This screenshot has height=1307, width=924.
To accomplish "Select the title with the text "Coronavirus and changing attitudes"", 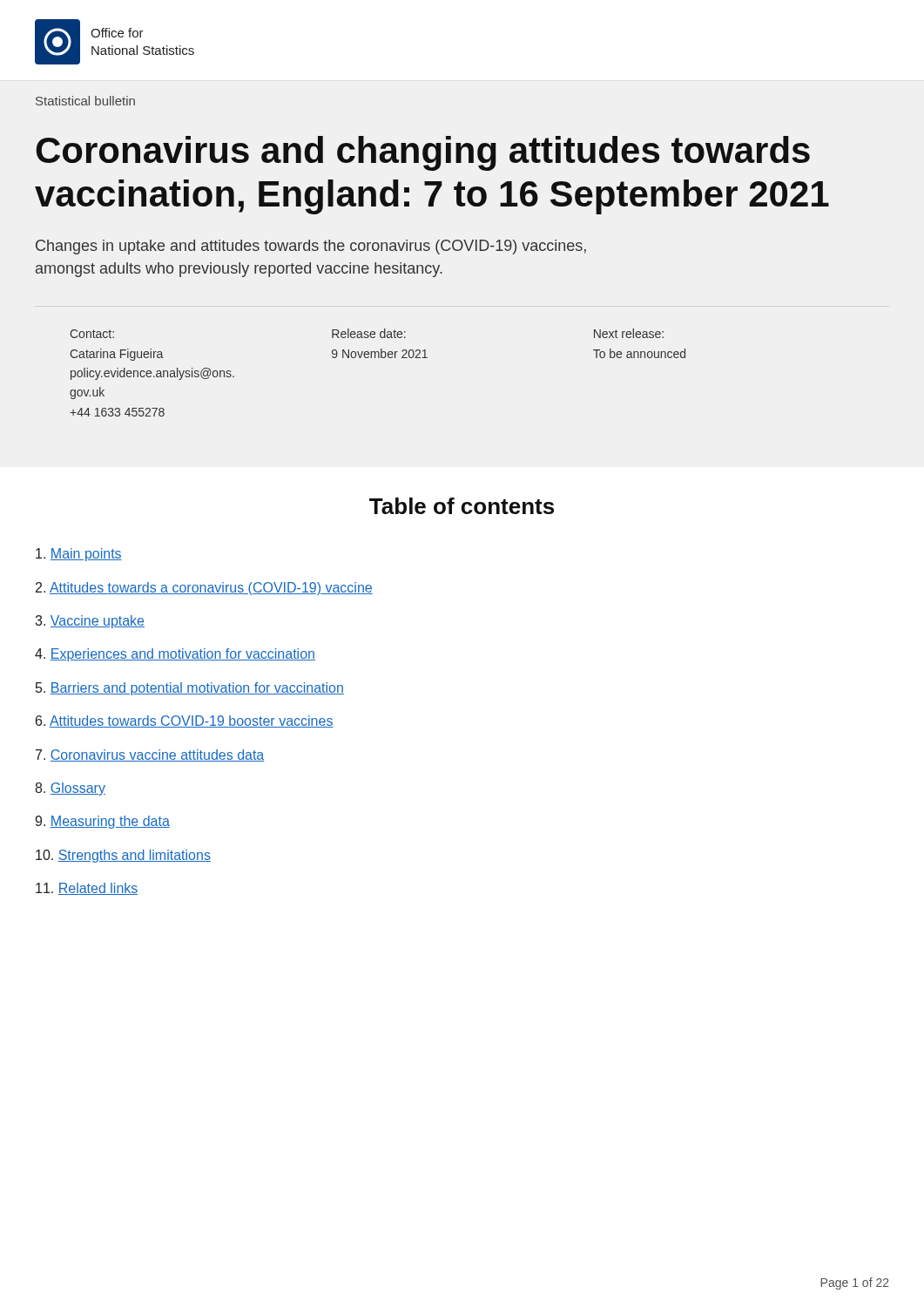I will click(x=432, y=172).
